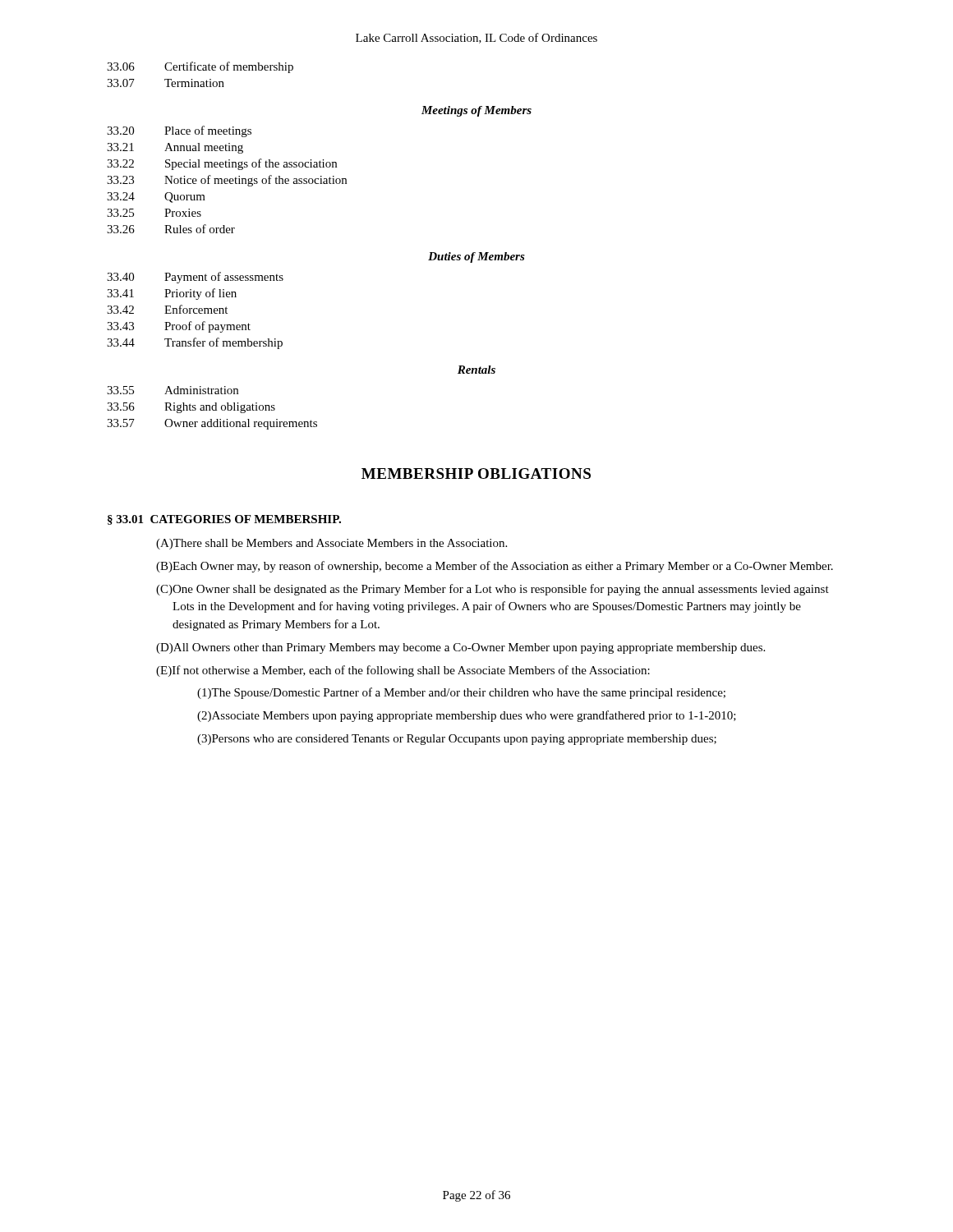
Task: Find "33.20 Place of meetings" on this page
Action: tap(179, 131)
